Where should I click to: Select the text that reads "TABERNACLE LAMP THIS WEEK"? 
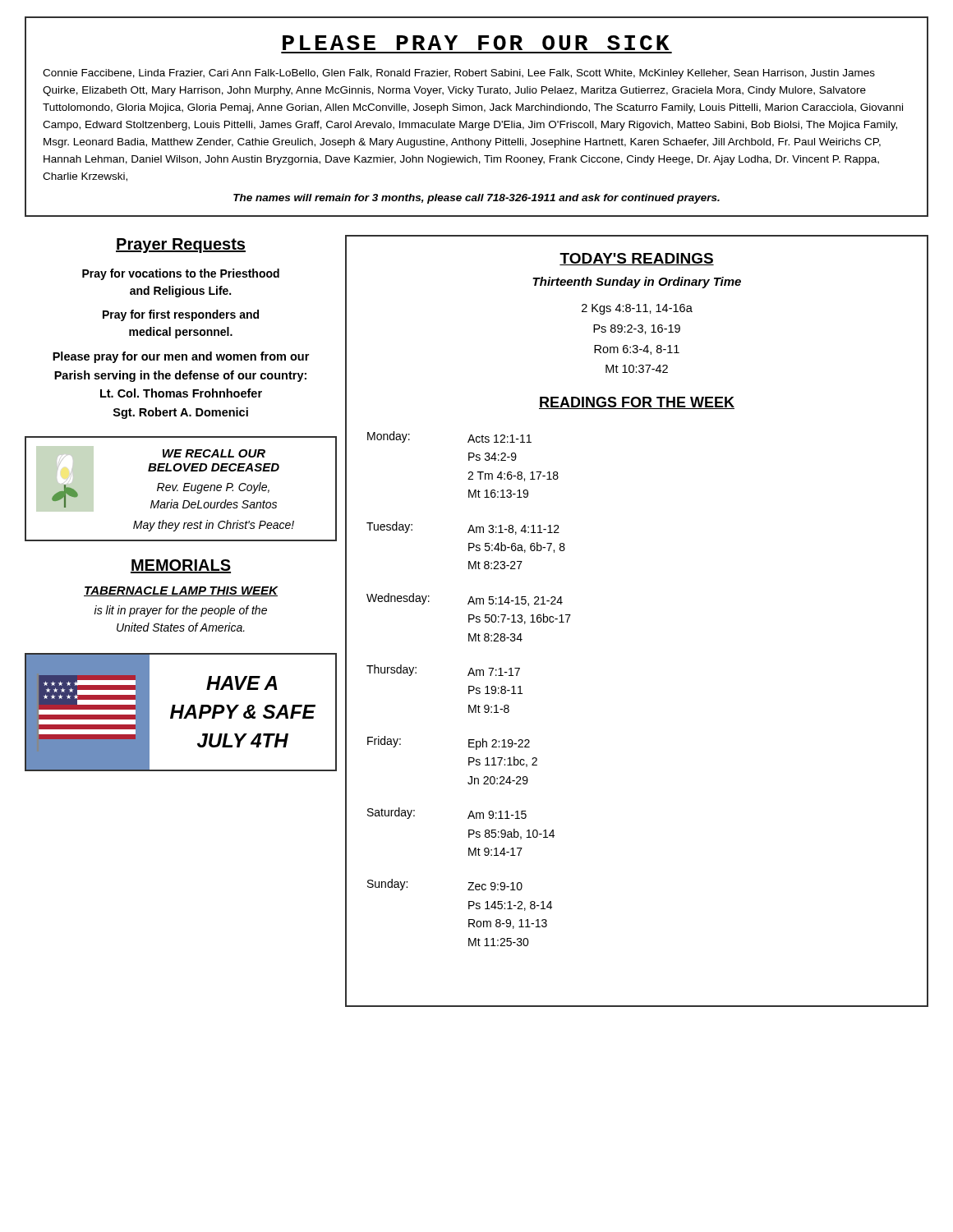click(181, 590)
